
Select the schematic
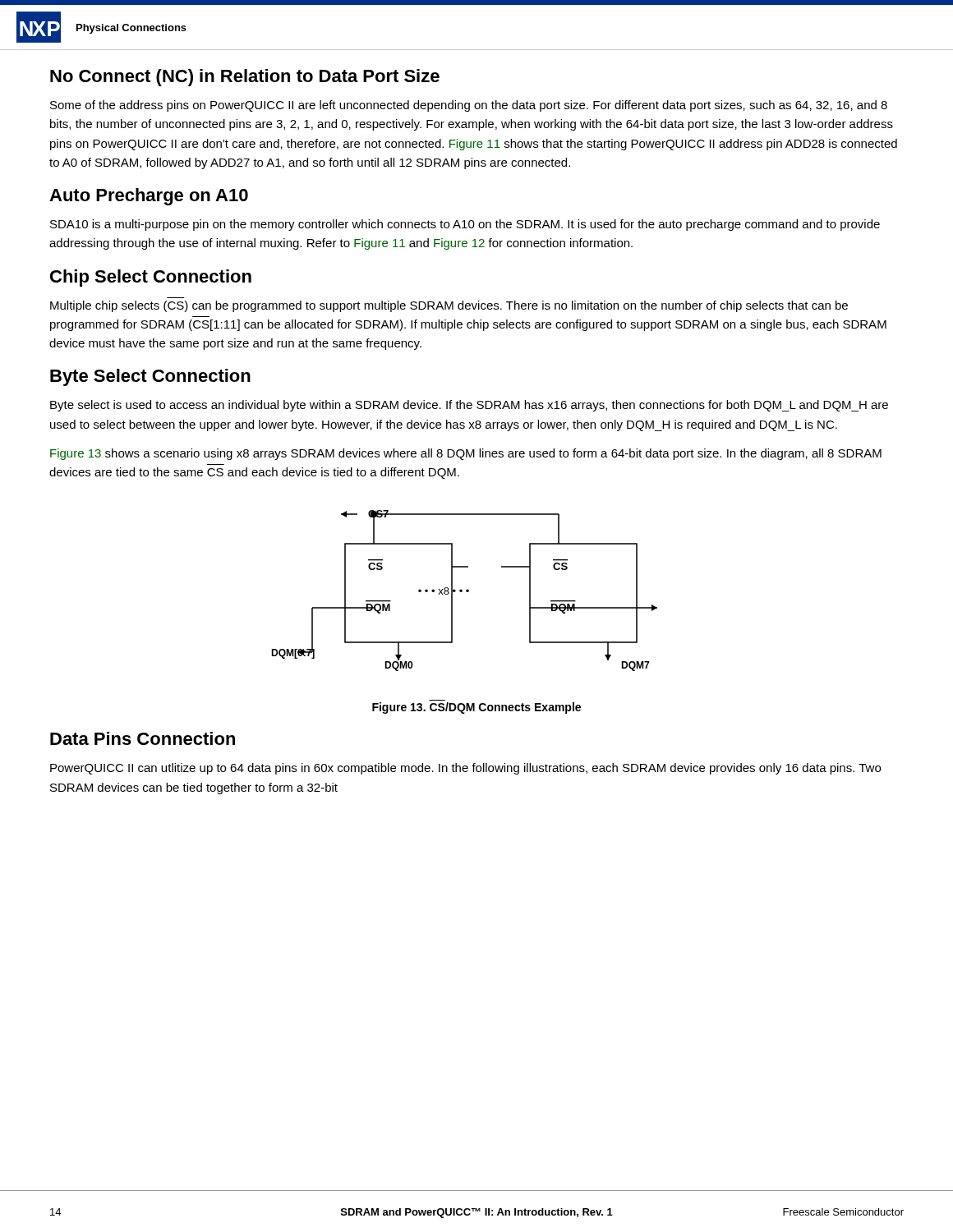476,596
